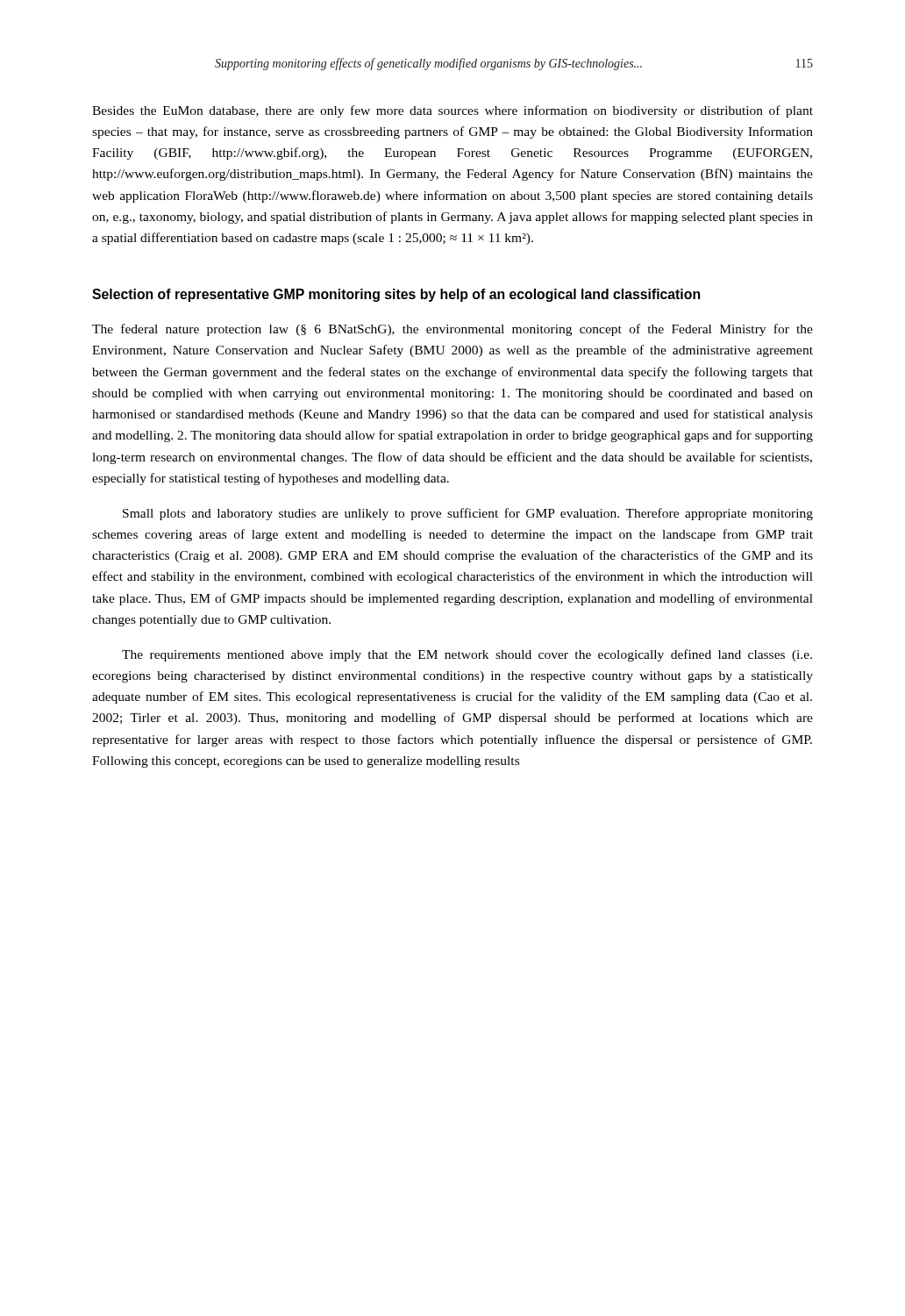
Task: Click on the passage starting "The requirements mentioned"
Action: click(452, 708)
